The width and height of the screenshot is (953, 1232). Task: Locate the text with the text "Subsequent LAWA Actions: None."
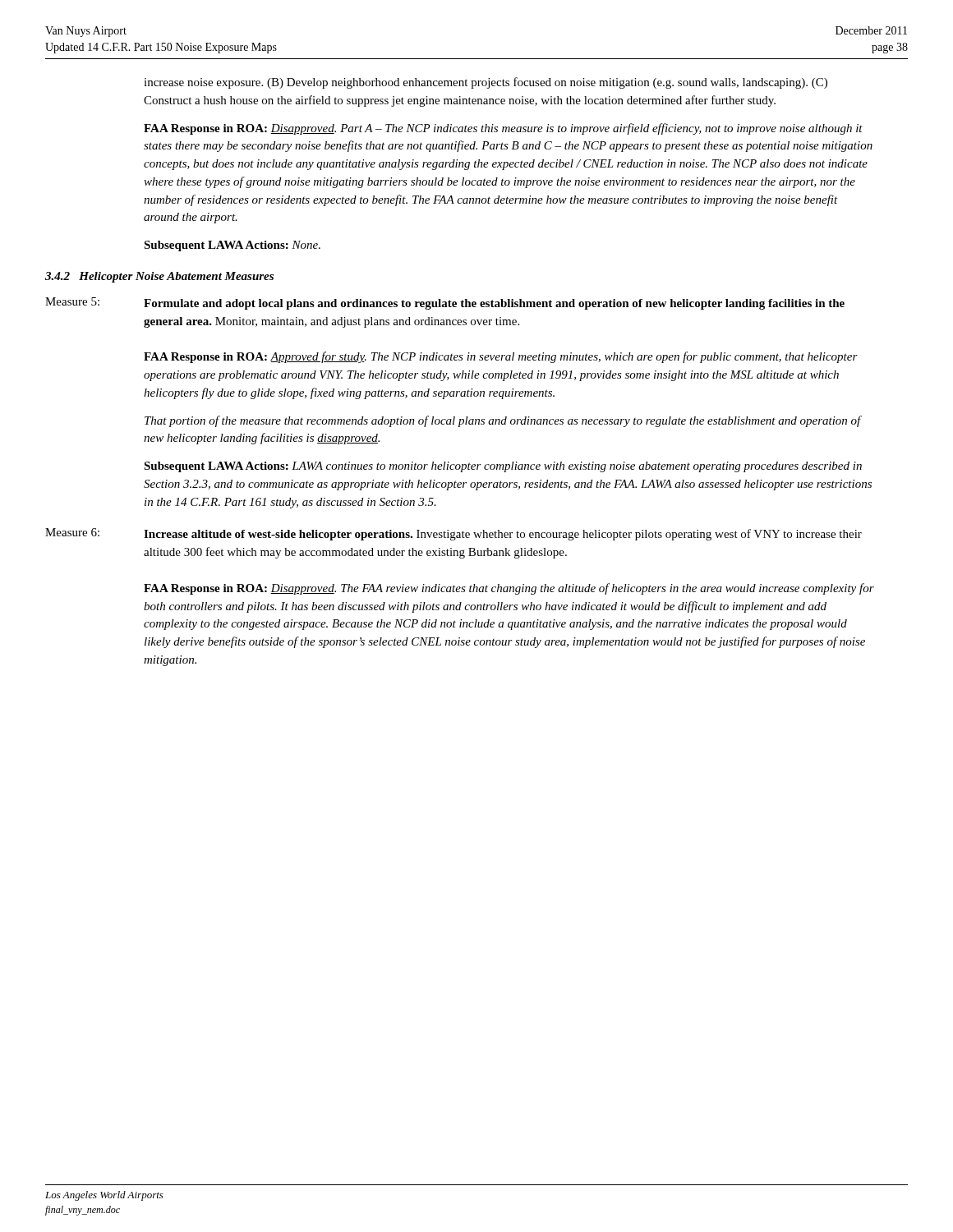232,246
